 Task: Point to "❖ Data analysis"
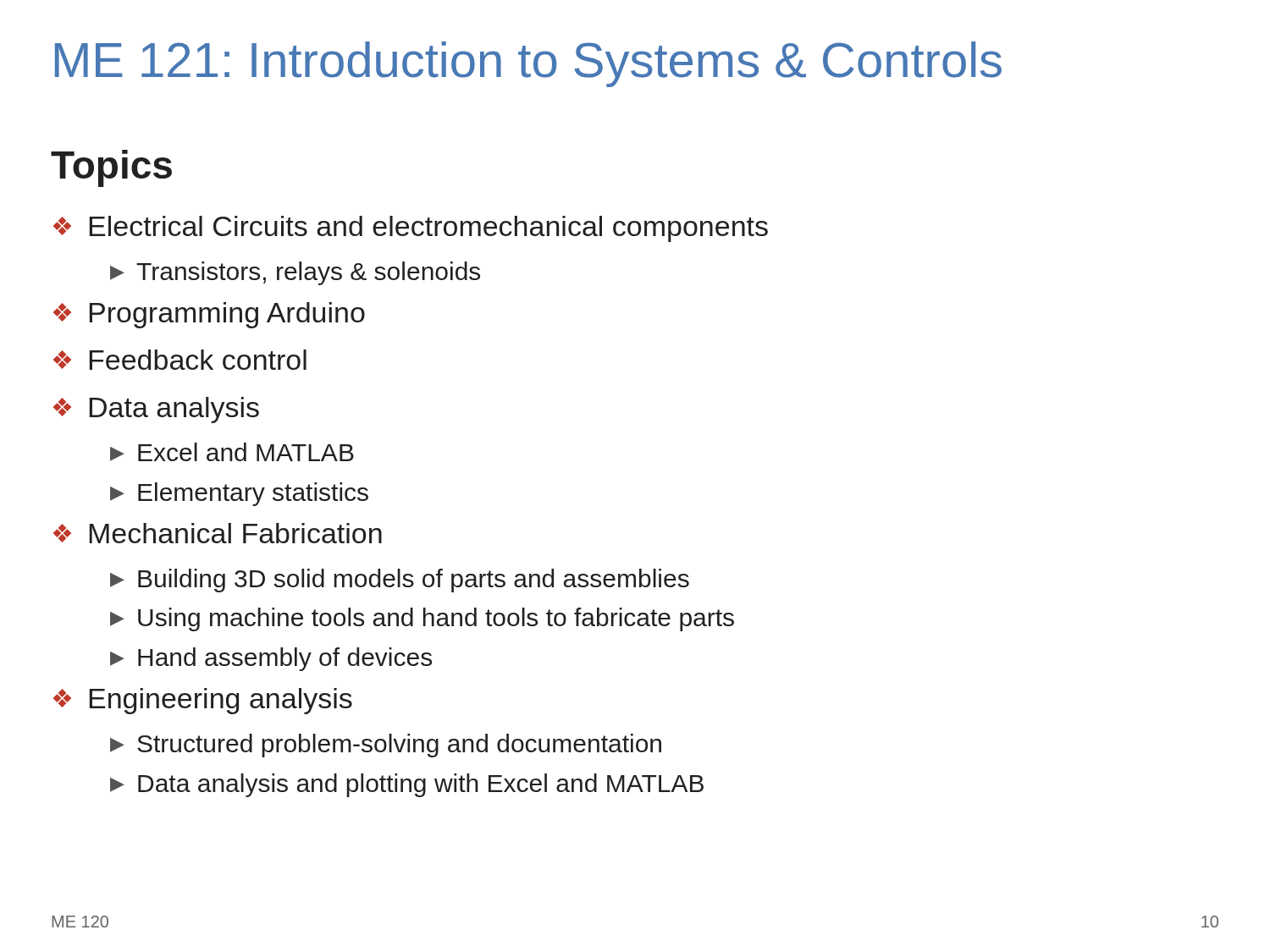(x=155, y=408)
